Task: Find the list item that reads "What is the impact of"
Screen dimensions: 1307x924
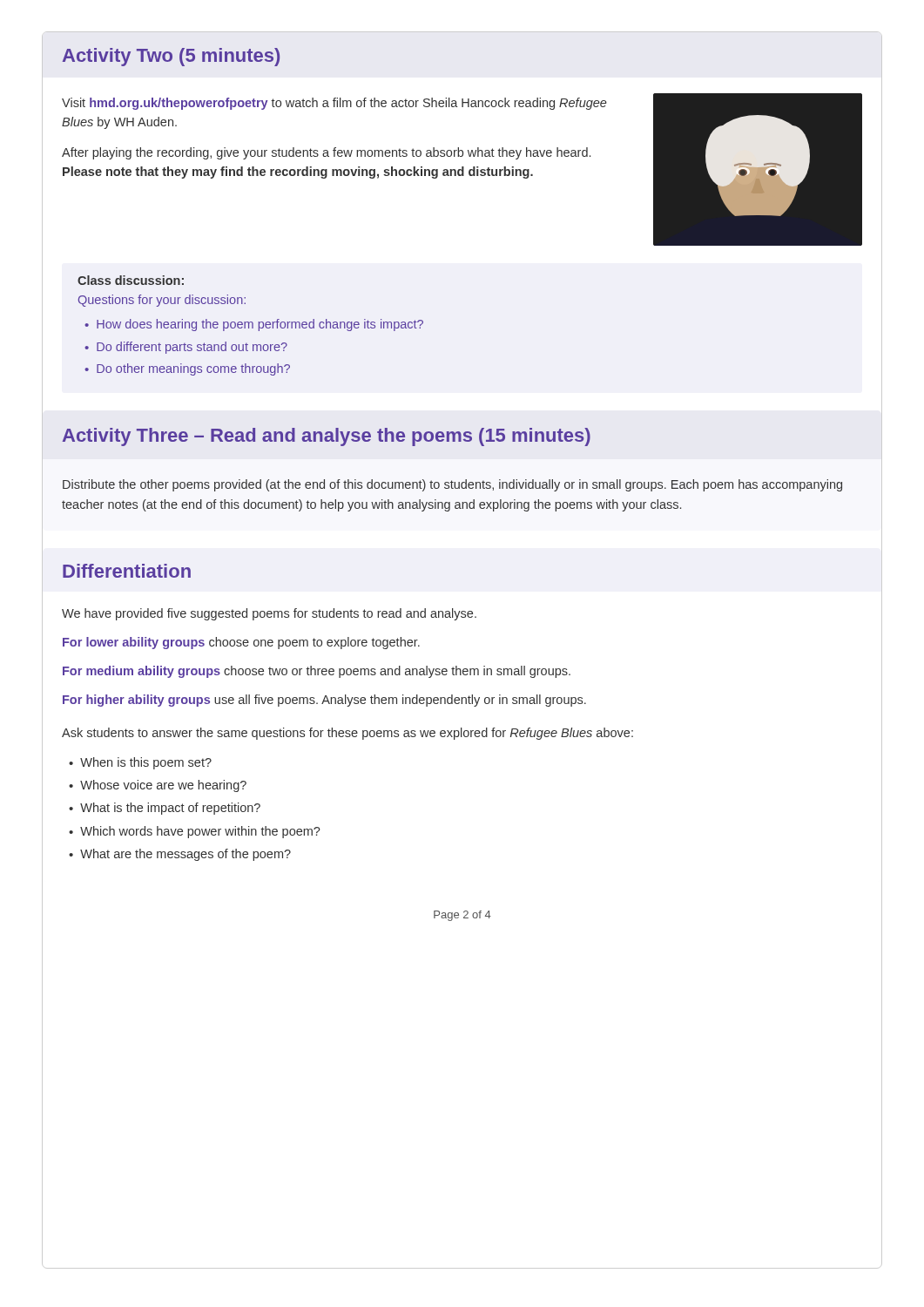Action: 171,808
